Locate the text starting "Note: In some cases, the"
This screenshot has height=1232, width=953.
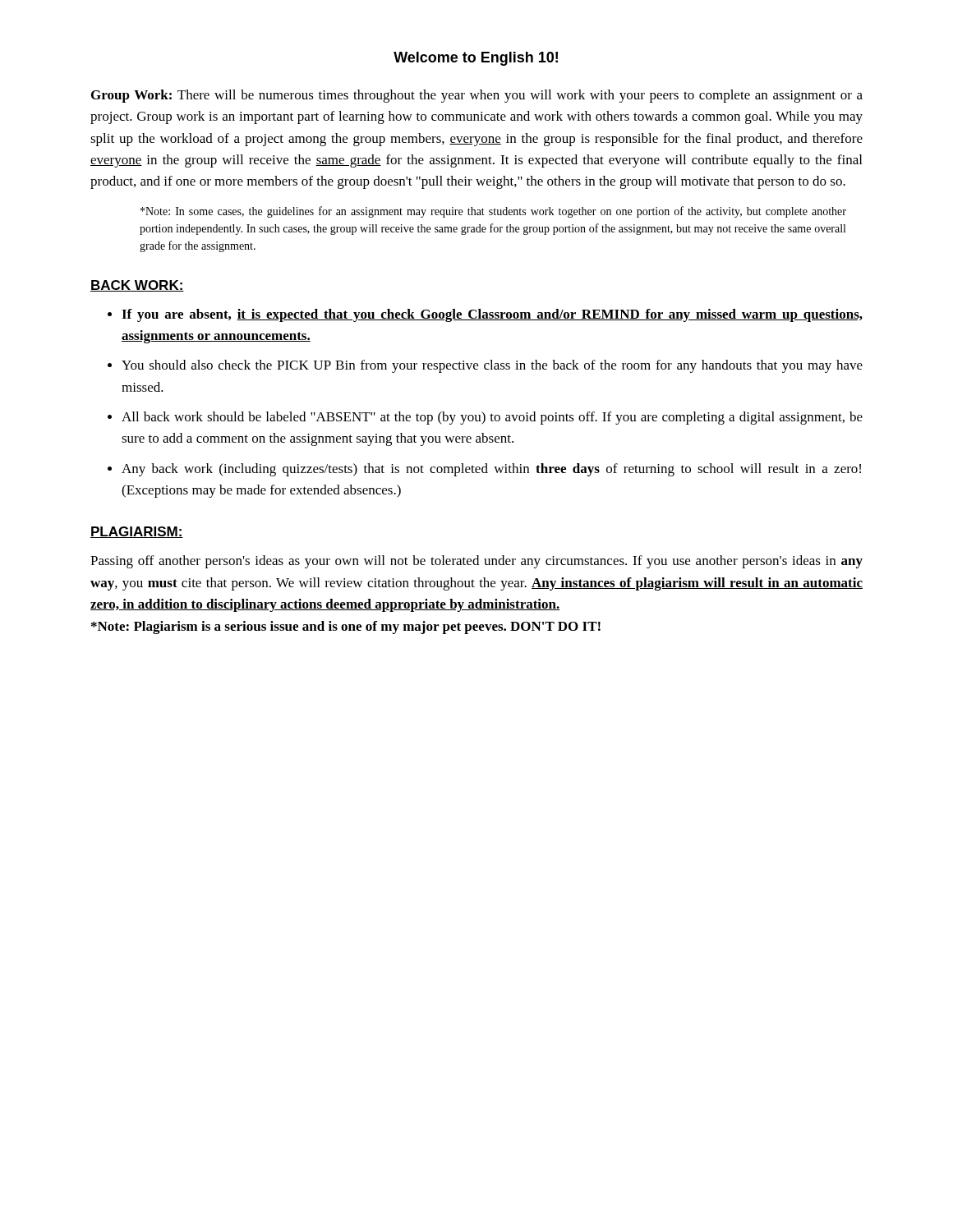coord(493,229)
